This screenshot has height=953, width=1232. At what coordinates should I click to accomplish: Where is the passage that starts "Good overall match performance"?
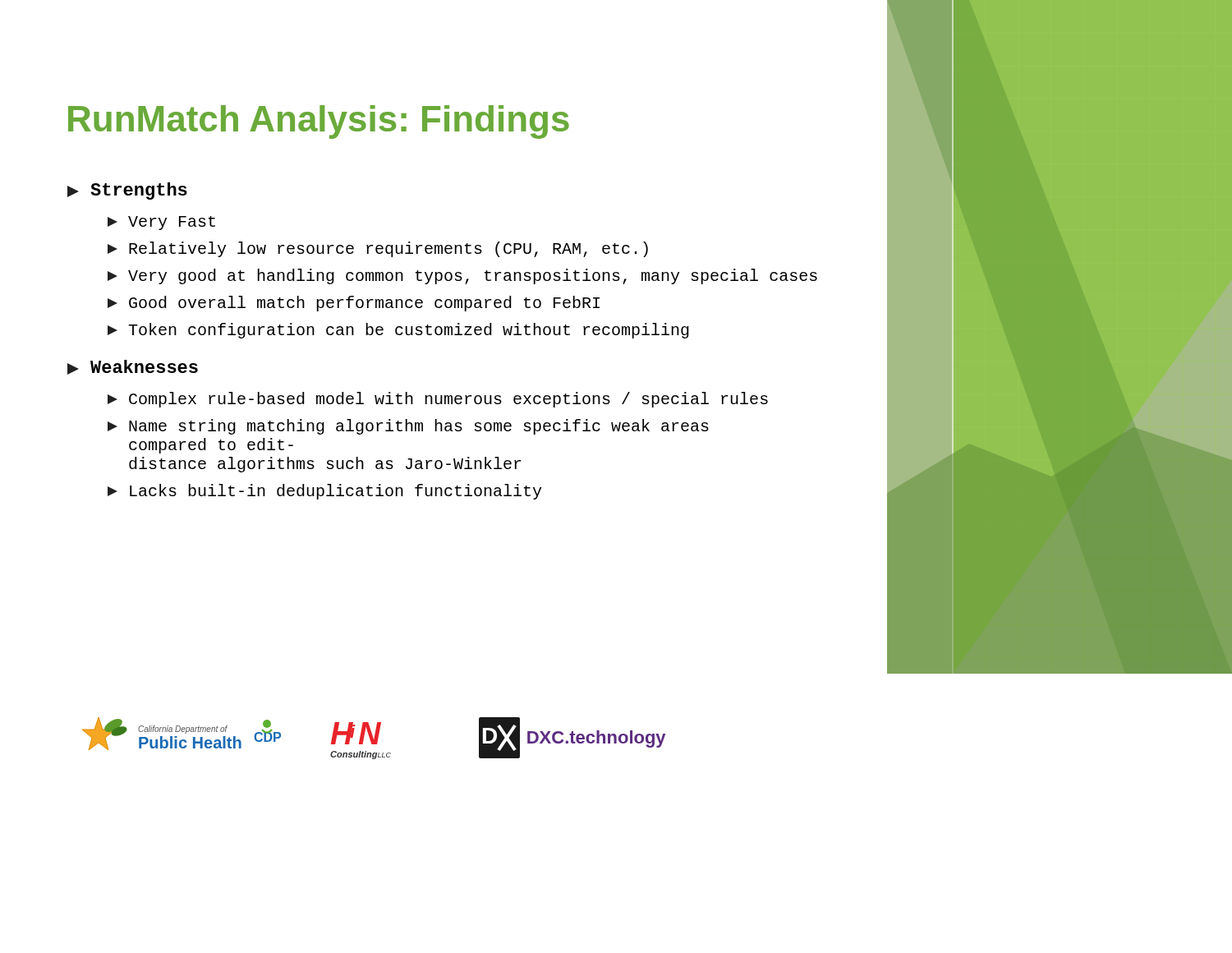click(354, 304)
